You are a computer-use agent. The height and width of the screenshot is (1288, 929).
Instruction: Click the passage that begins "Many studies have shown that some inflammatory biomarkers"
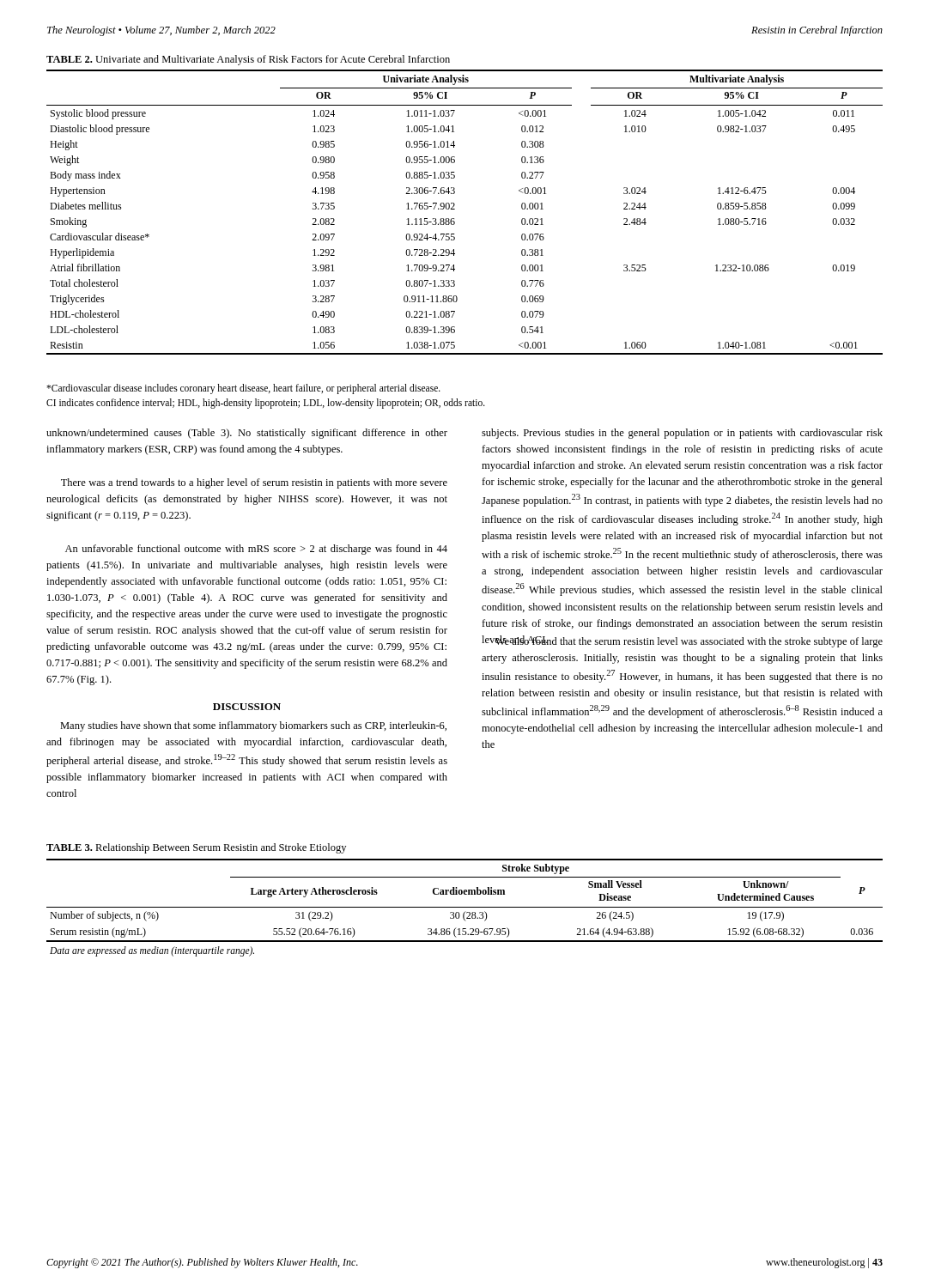(x=247, y=760)
